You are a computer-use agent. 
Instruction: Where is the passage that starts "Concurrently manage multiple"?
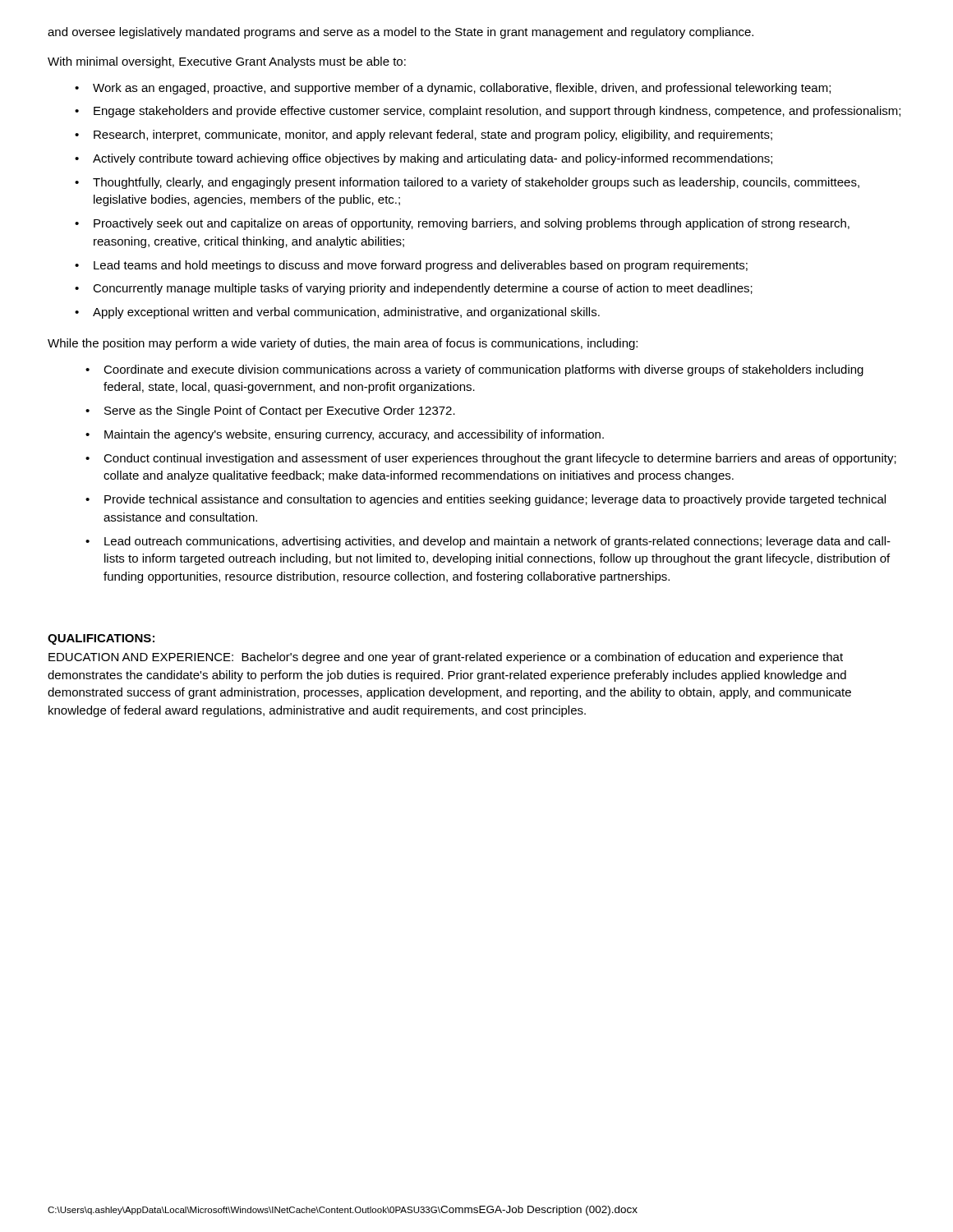click(x=423, y=288)
